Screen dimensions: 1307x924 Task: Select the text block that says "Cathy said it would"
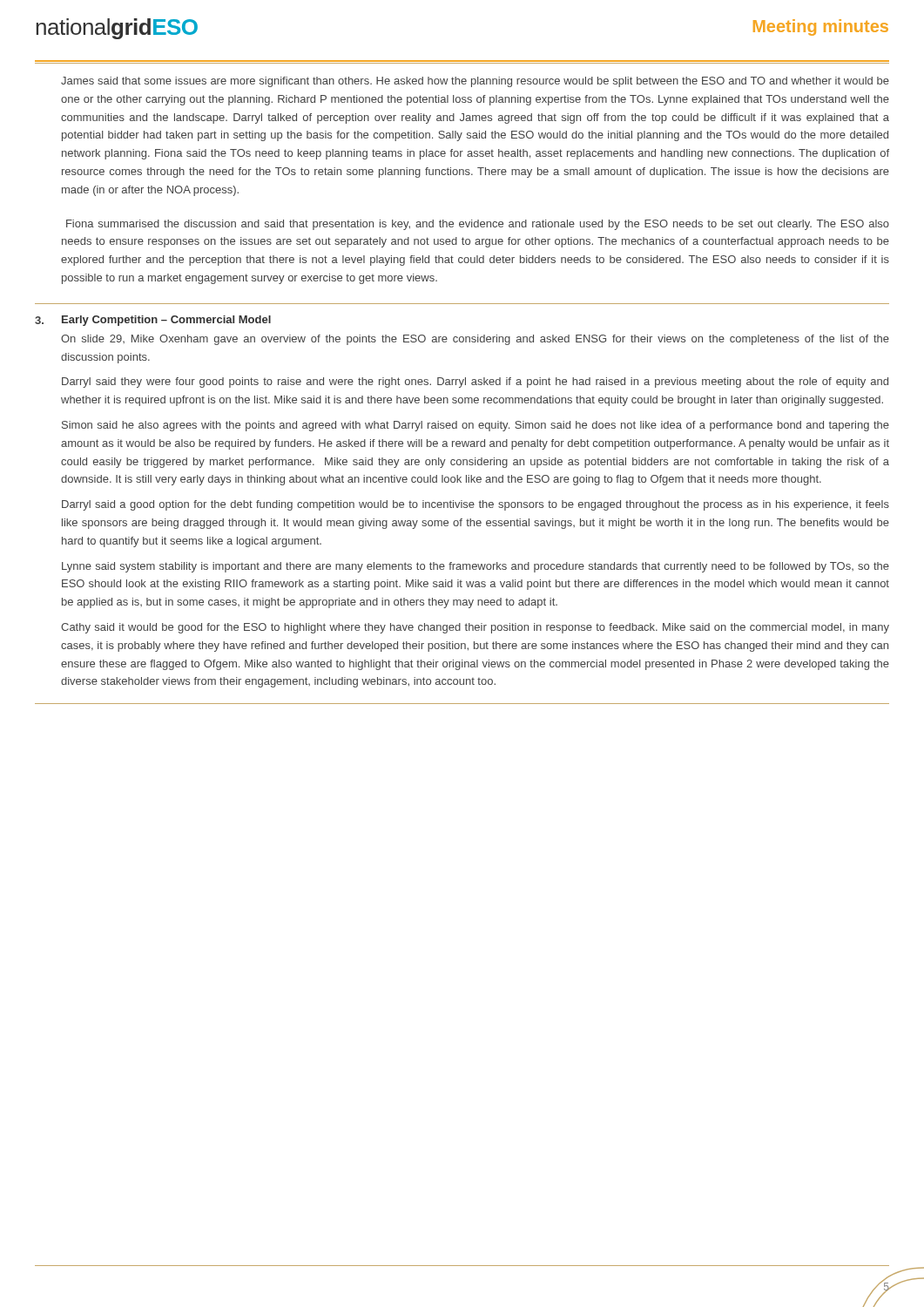[x=475, y=654]
